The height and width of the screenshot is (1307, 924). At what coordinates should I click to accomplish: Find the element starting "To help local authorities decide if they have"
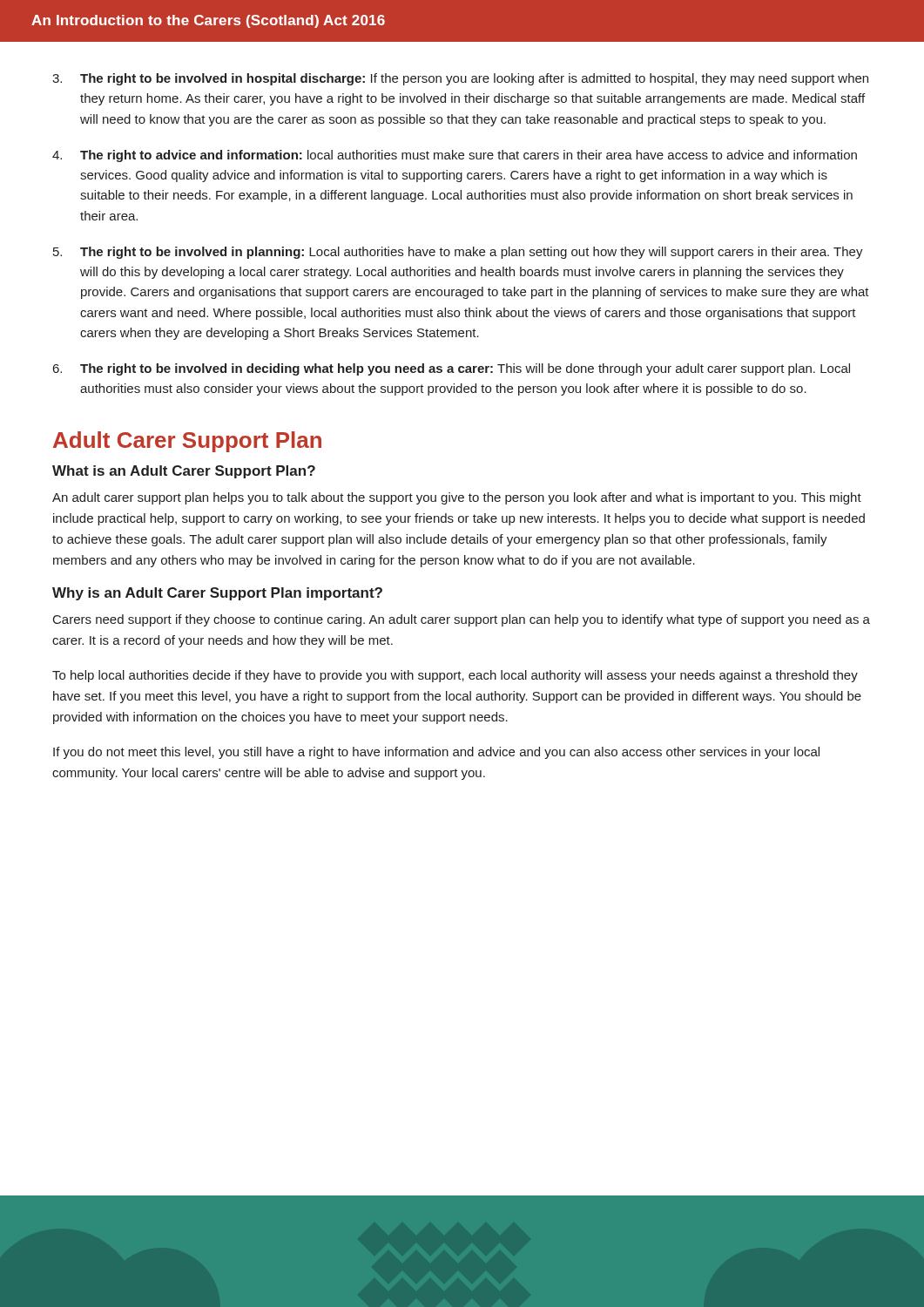457,695
